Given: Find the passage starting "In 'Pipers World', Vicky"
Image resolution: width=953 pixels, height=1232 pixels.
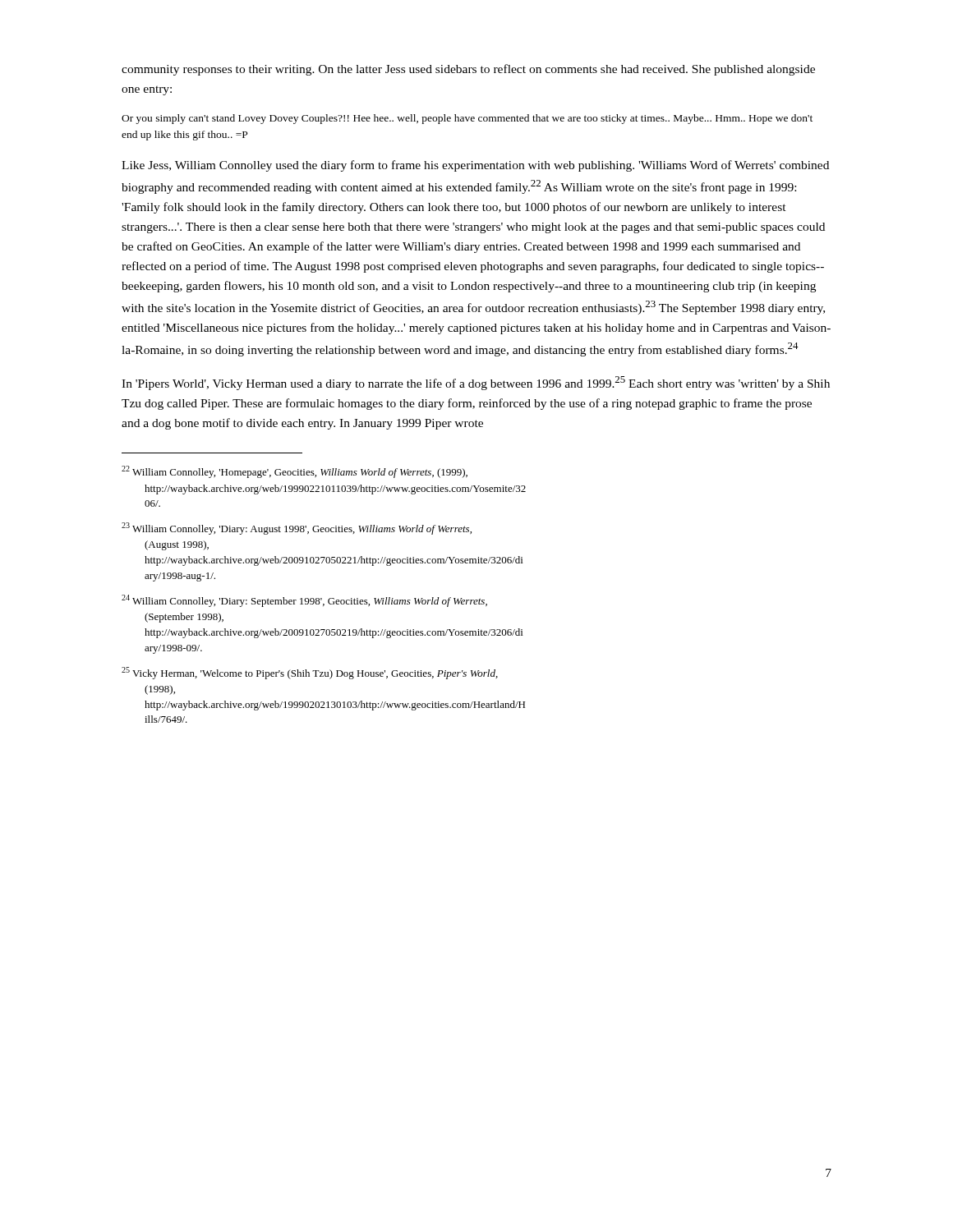Looking at the screenshot, I should click(x=476, y=402).
